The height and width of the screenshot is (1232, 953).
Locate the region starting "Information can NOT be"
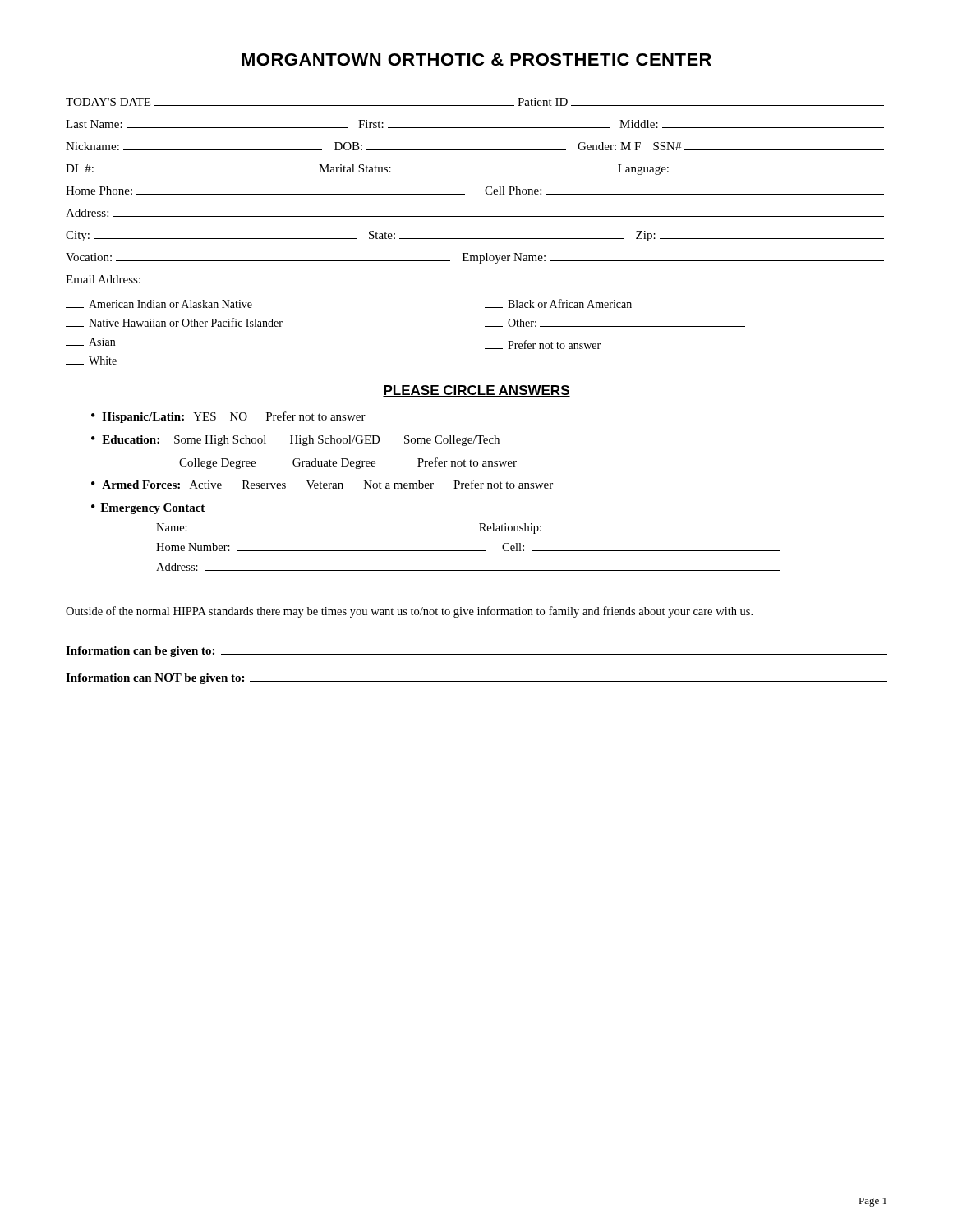point(476,678)
